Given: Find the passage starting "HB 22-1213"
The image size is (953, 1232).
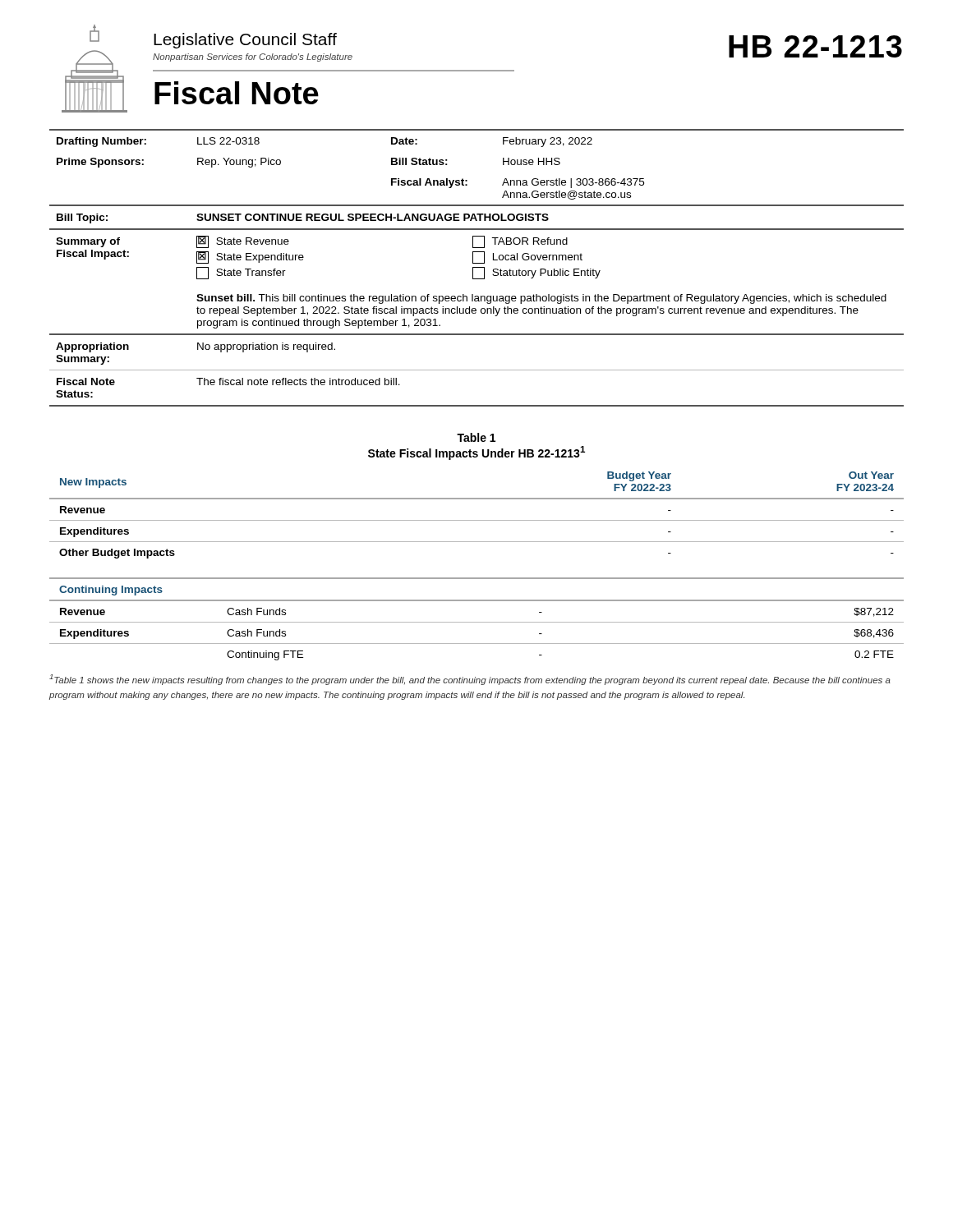Looking at the screenshot, I should (x=815, y=47).
